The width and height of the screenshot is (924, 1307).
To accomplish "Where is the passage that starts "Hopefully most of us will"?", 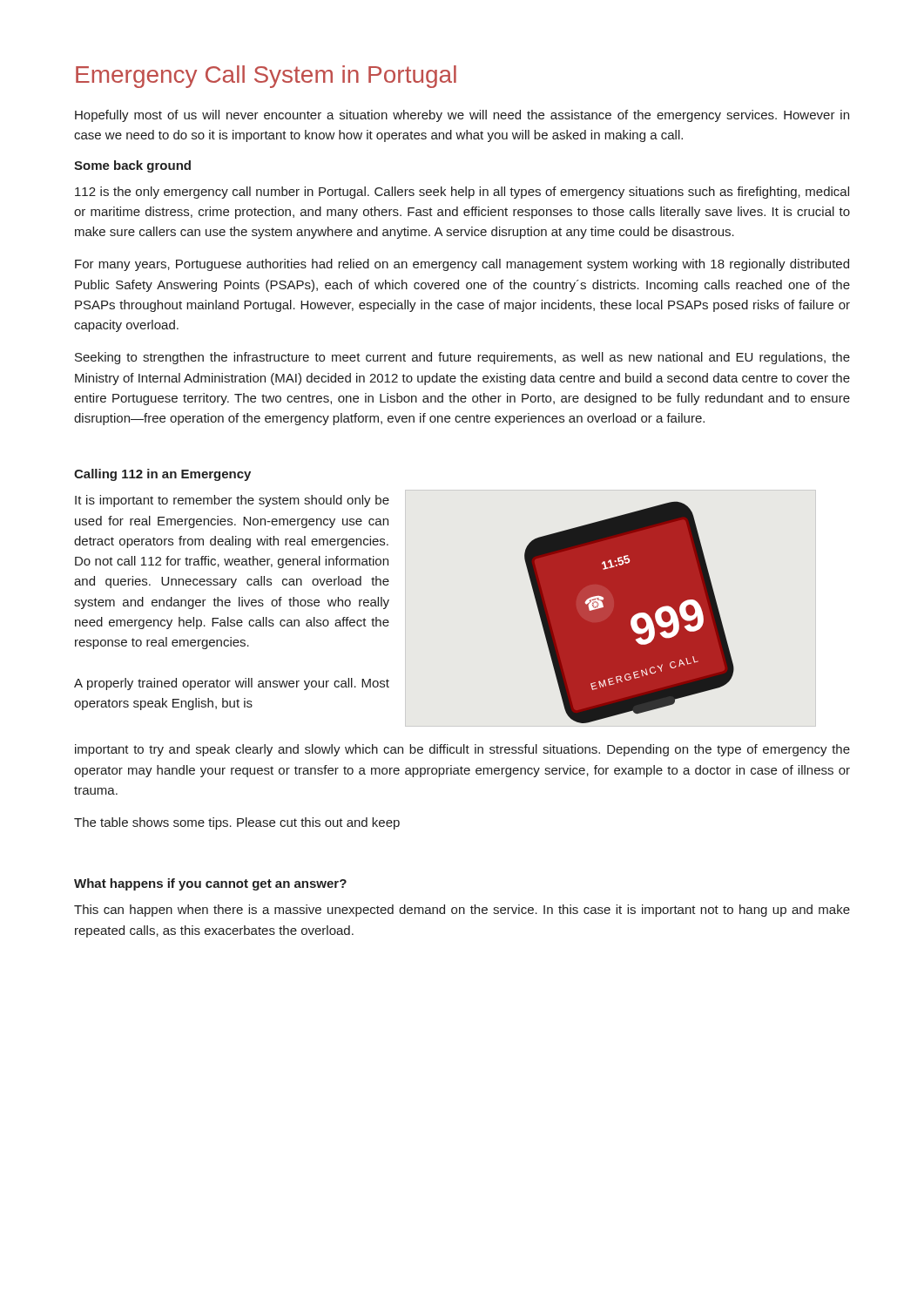I will tap(462, 125).
